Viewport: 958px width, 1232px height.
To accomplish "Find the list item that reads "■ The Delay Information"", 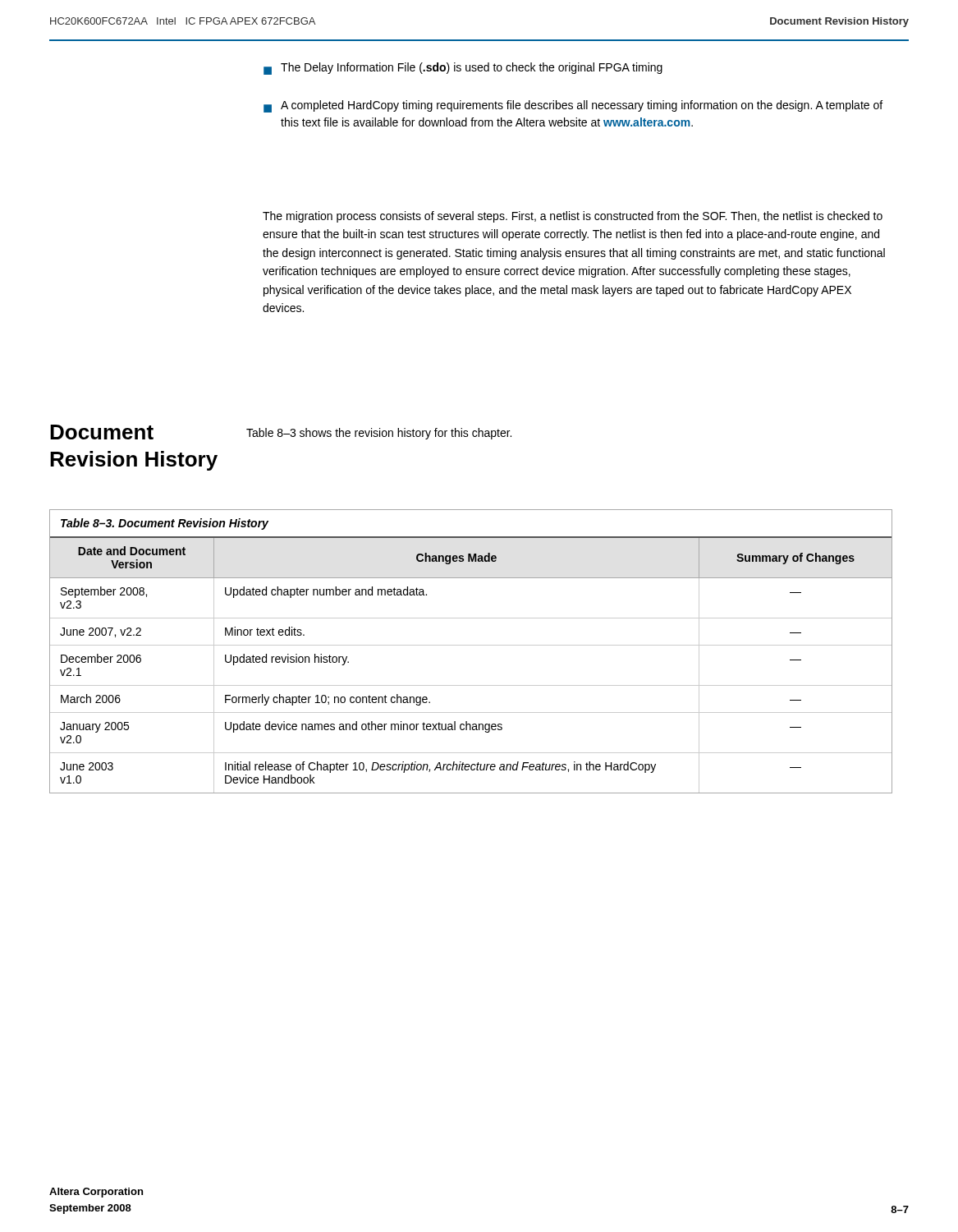I will pyautogui.click(x=577, y=71).
